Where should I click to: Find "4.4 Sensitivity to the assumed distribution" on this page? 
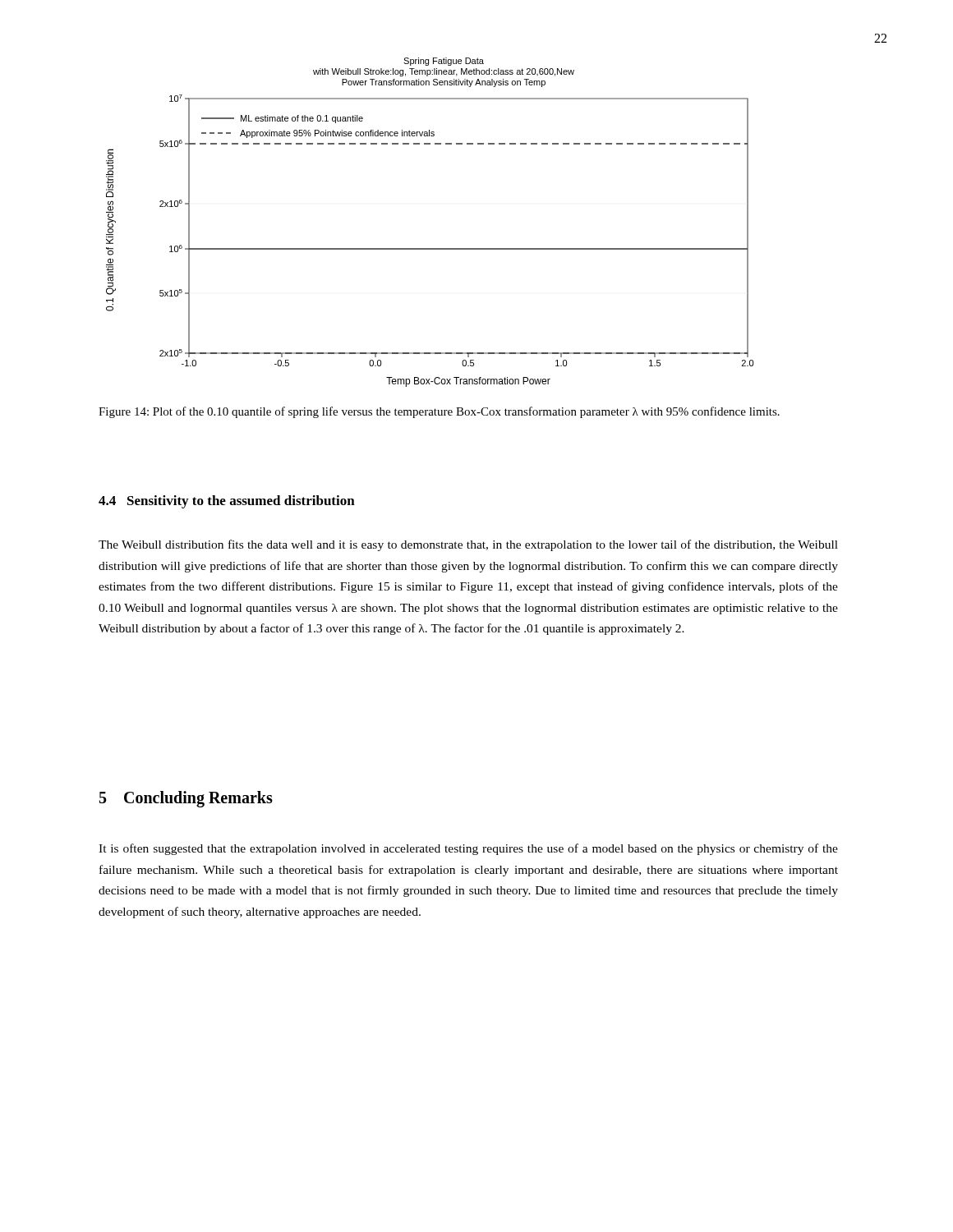(x=227, y=502)
